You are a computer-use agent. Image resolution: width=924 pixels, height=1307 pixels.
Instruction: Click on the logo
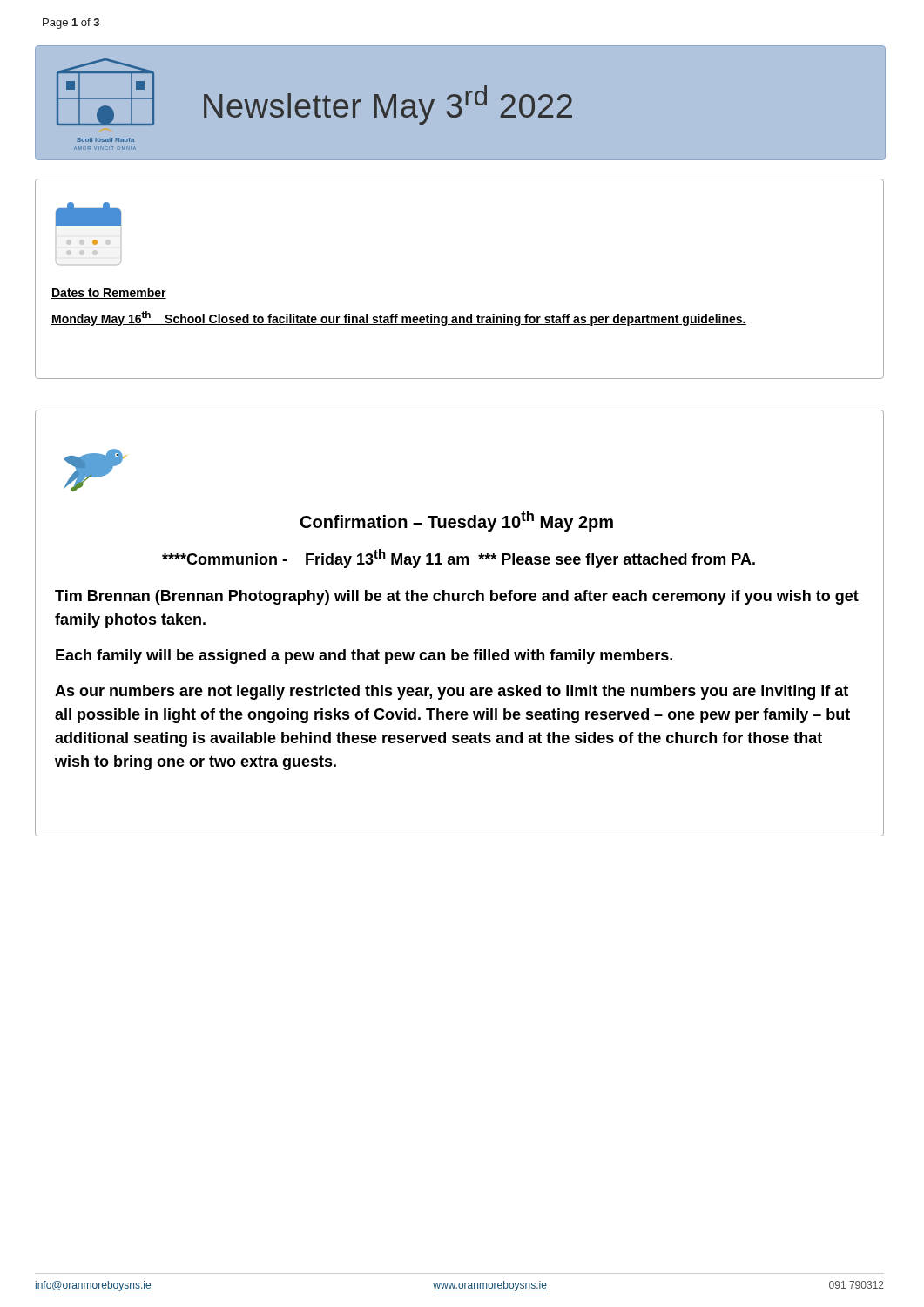[105, 103]
